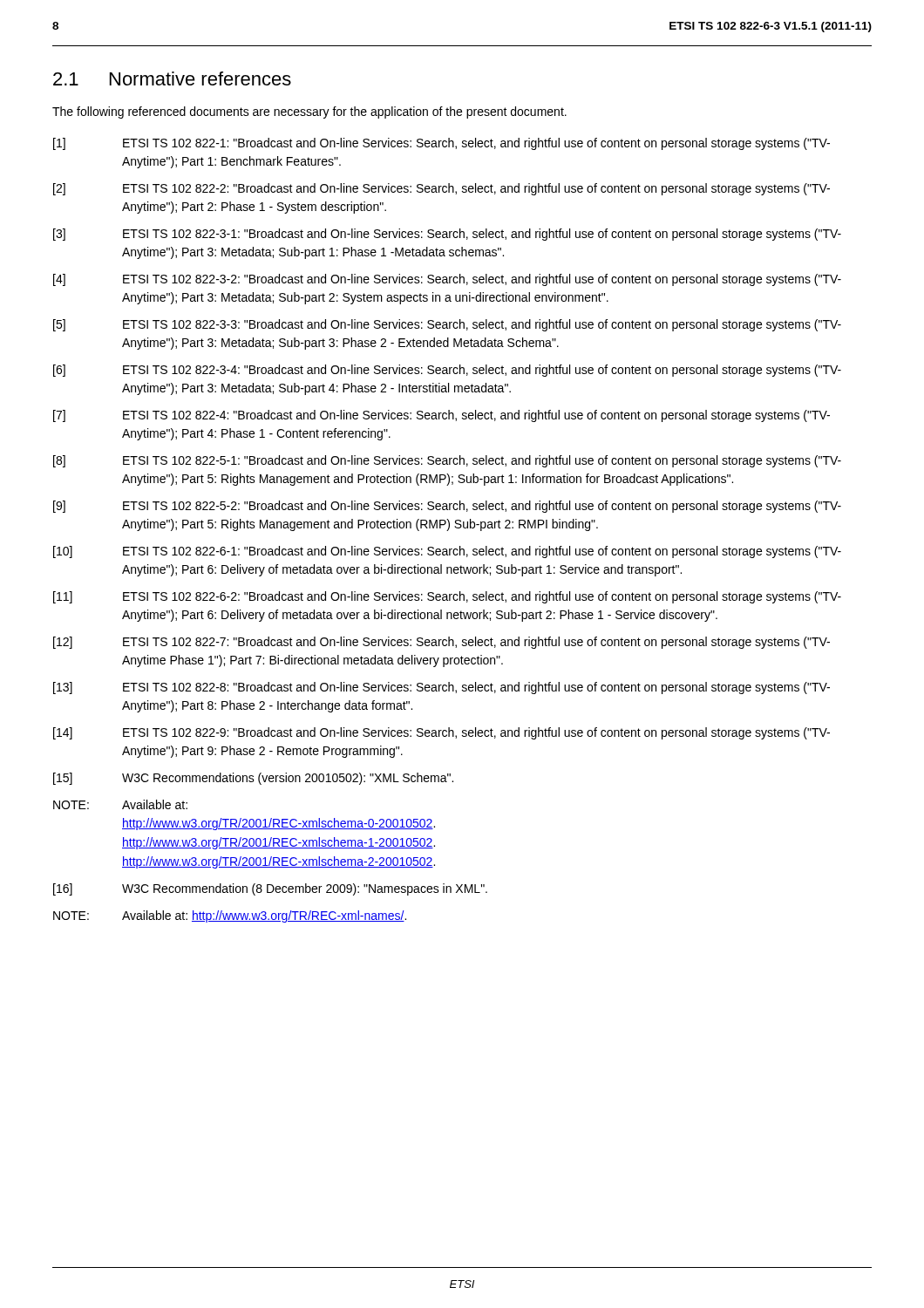Point to the block beginning "The following referenced documents are necessary for"
This screenshot has width=924, height=1308.
[310, 112]
